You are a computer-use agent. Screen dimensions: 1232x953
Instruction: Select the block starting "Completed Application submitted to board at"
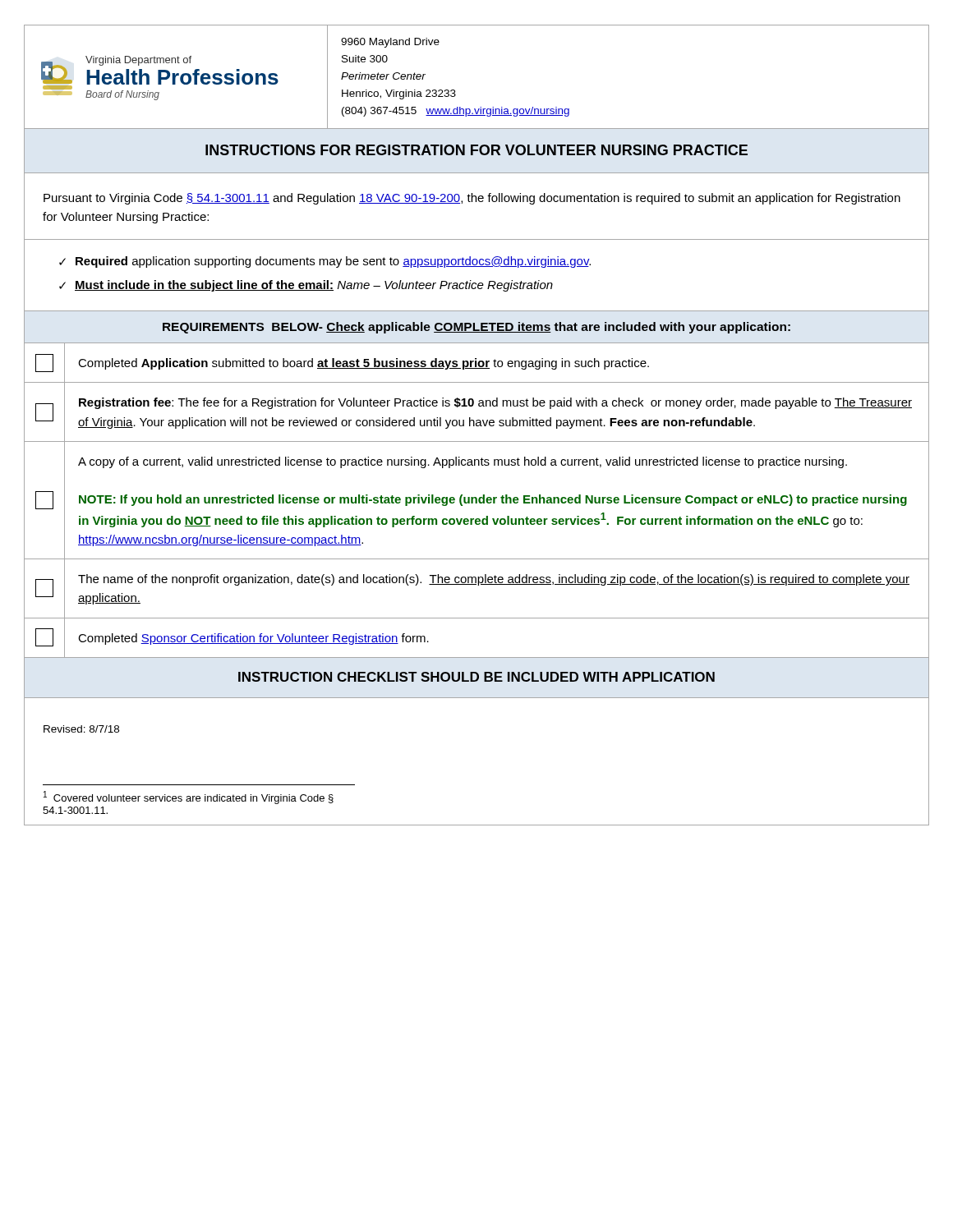[476, 363]
